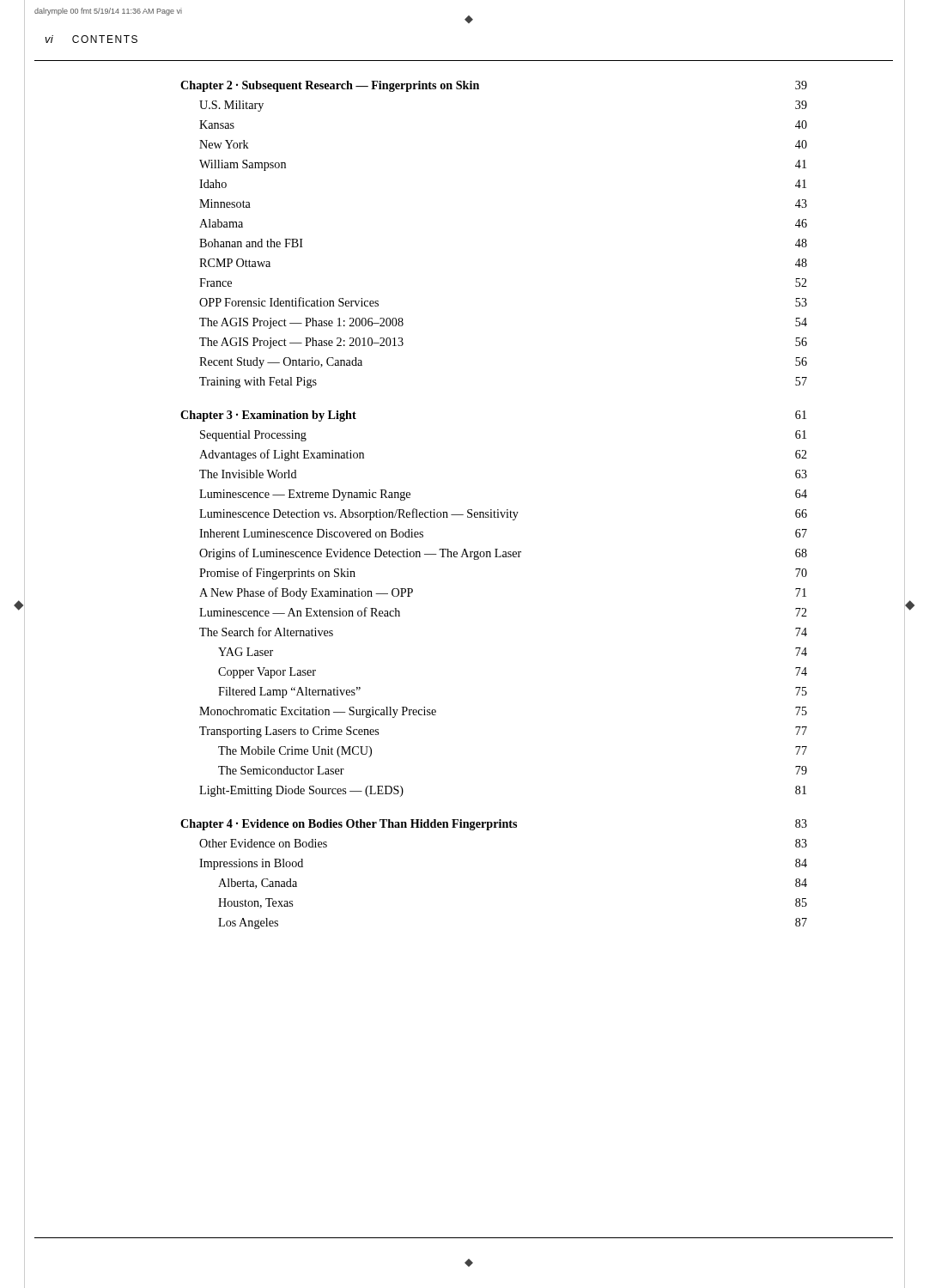Point to "The Semiconductor Laser 79"
This screenshot has height=1288, width=929.
(278, 770)
